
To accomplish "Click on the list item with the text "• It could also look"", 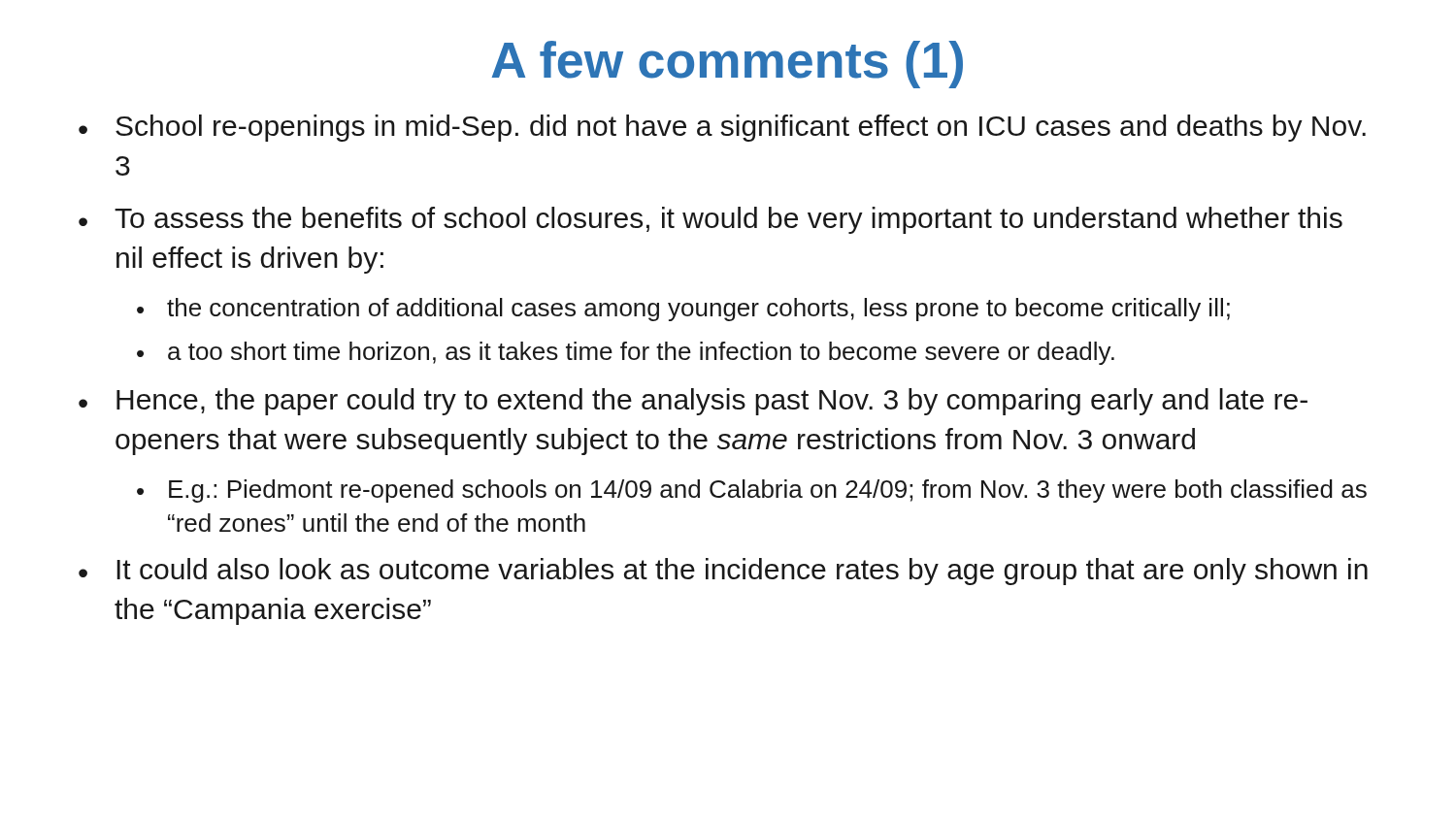I will (x=728, y=590).
